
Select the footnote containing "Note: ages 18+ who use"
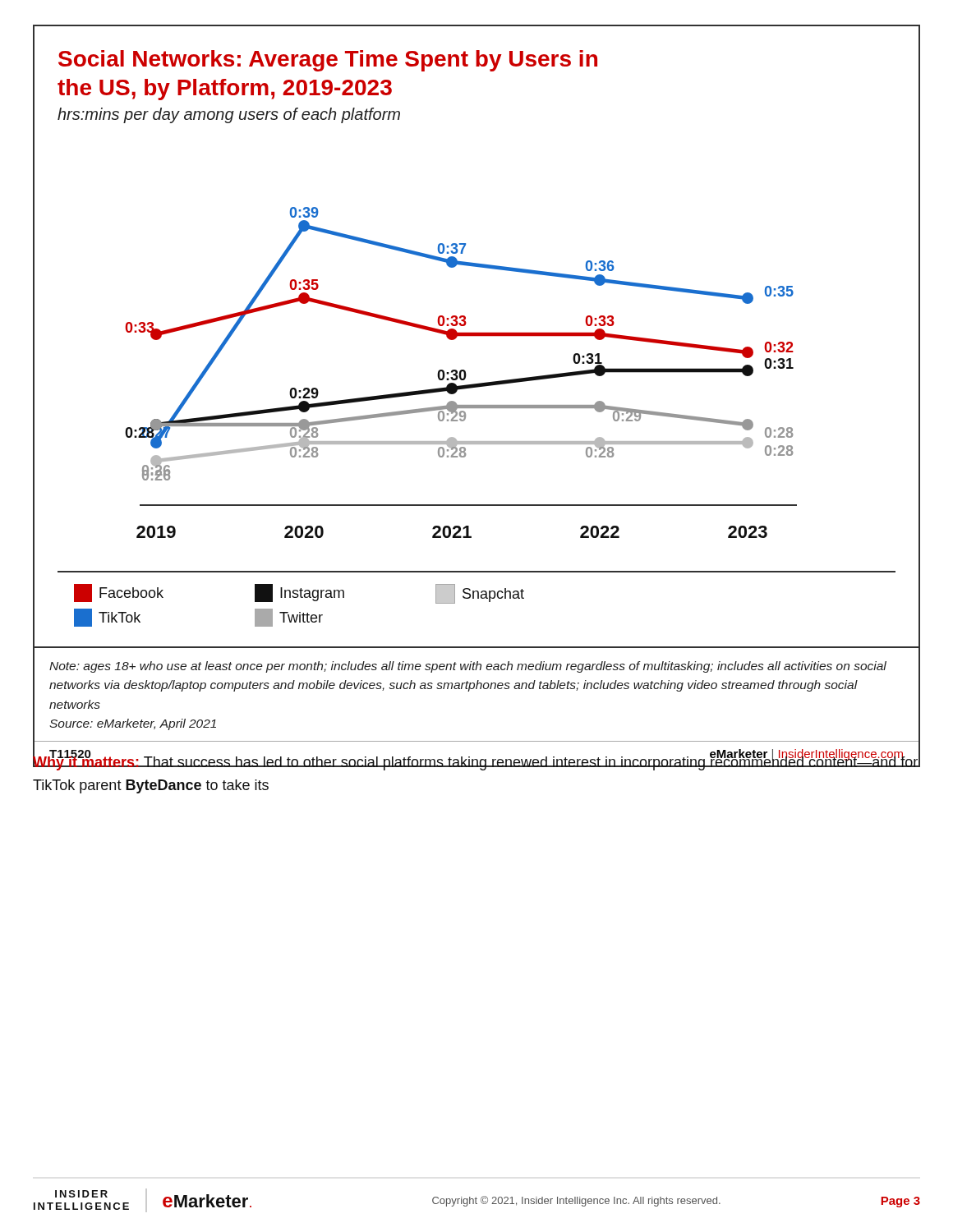click(x=468, y=694)
